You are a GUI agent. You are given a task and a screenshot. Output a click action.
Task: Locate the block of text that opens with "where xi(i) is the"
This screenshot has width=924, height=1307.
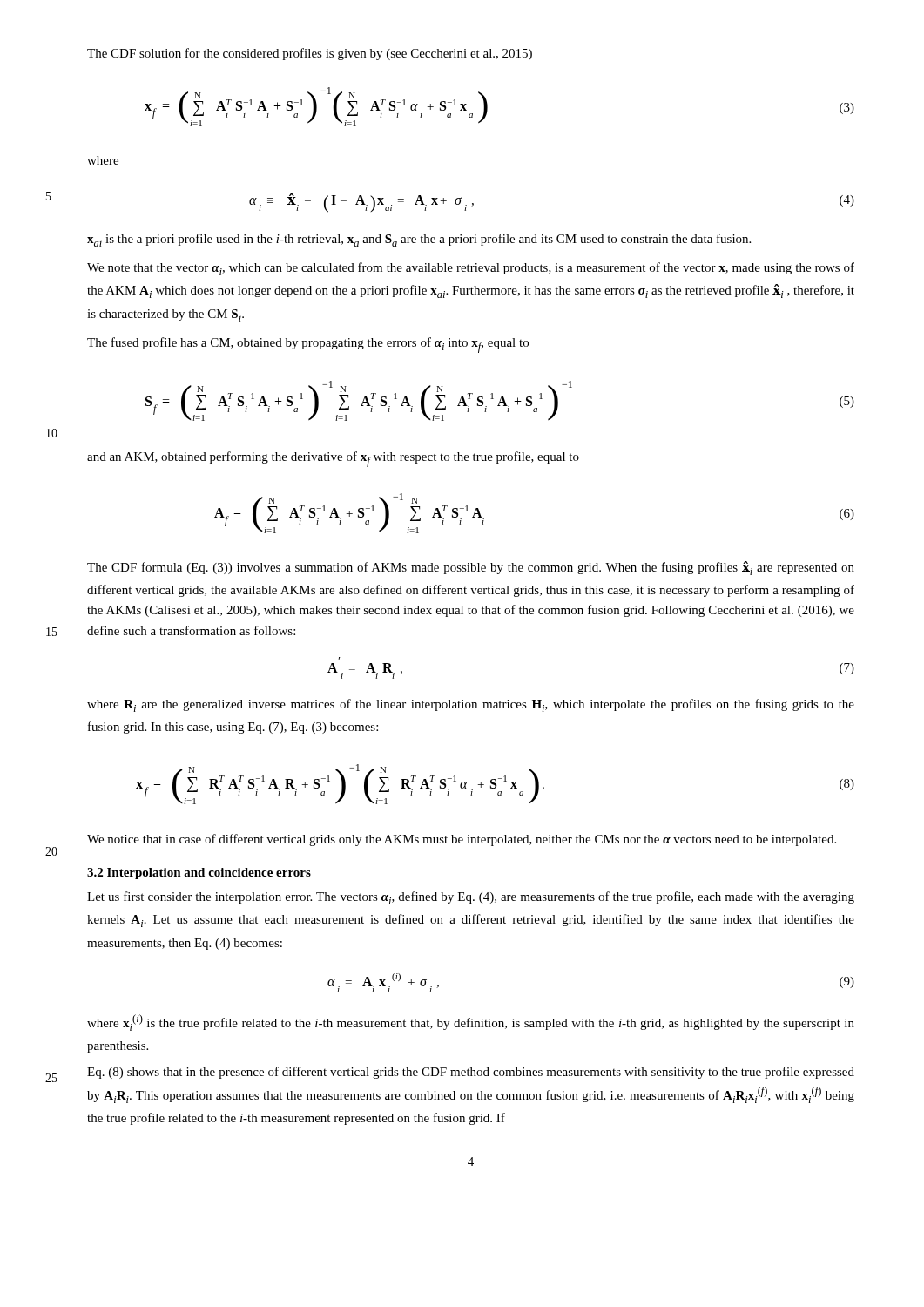[471, 1032]
